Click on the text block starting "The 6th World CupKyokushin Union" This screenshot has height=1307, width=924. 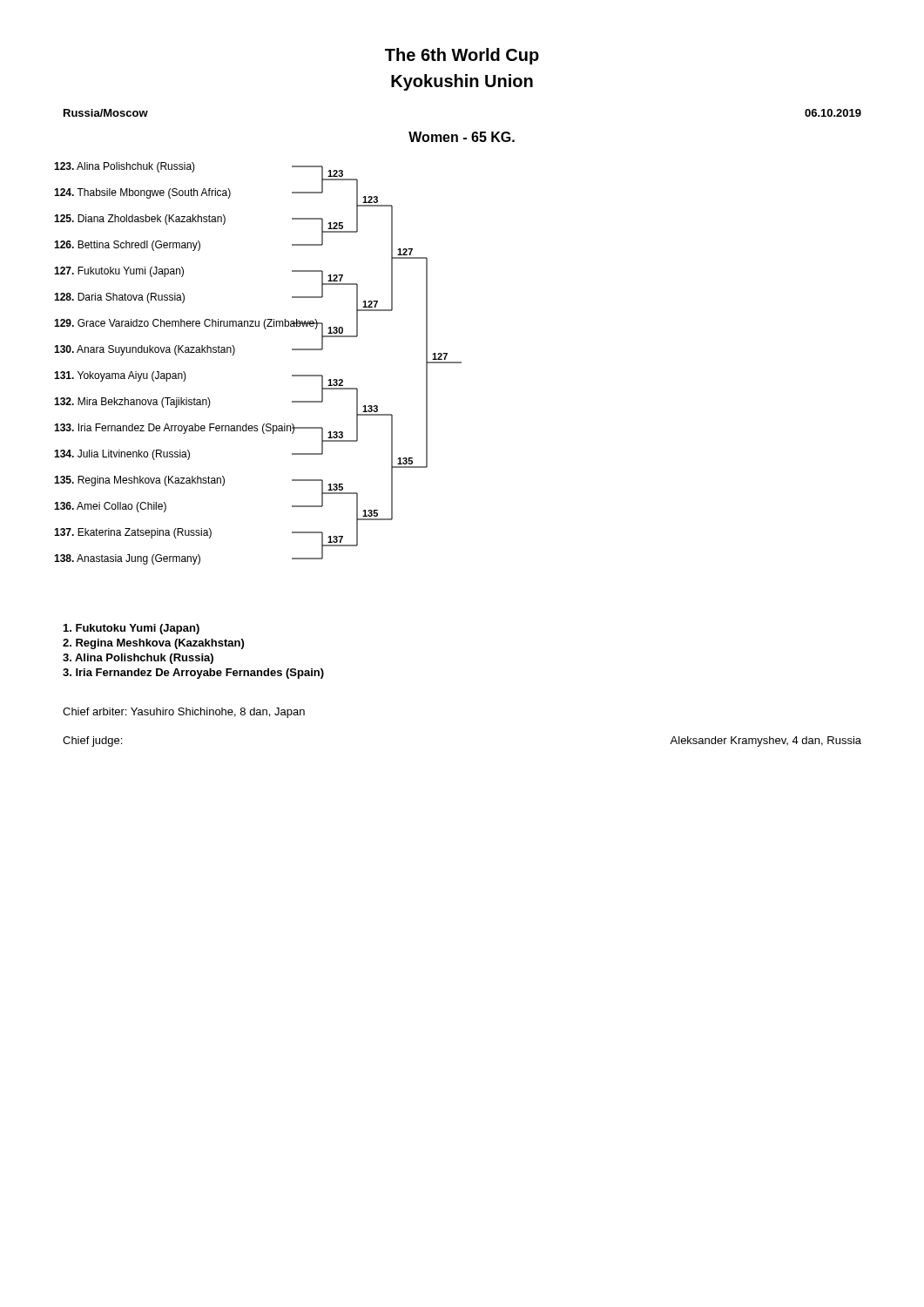pyautogui.click(x=462, y=68)
